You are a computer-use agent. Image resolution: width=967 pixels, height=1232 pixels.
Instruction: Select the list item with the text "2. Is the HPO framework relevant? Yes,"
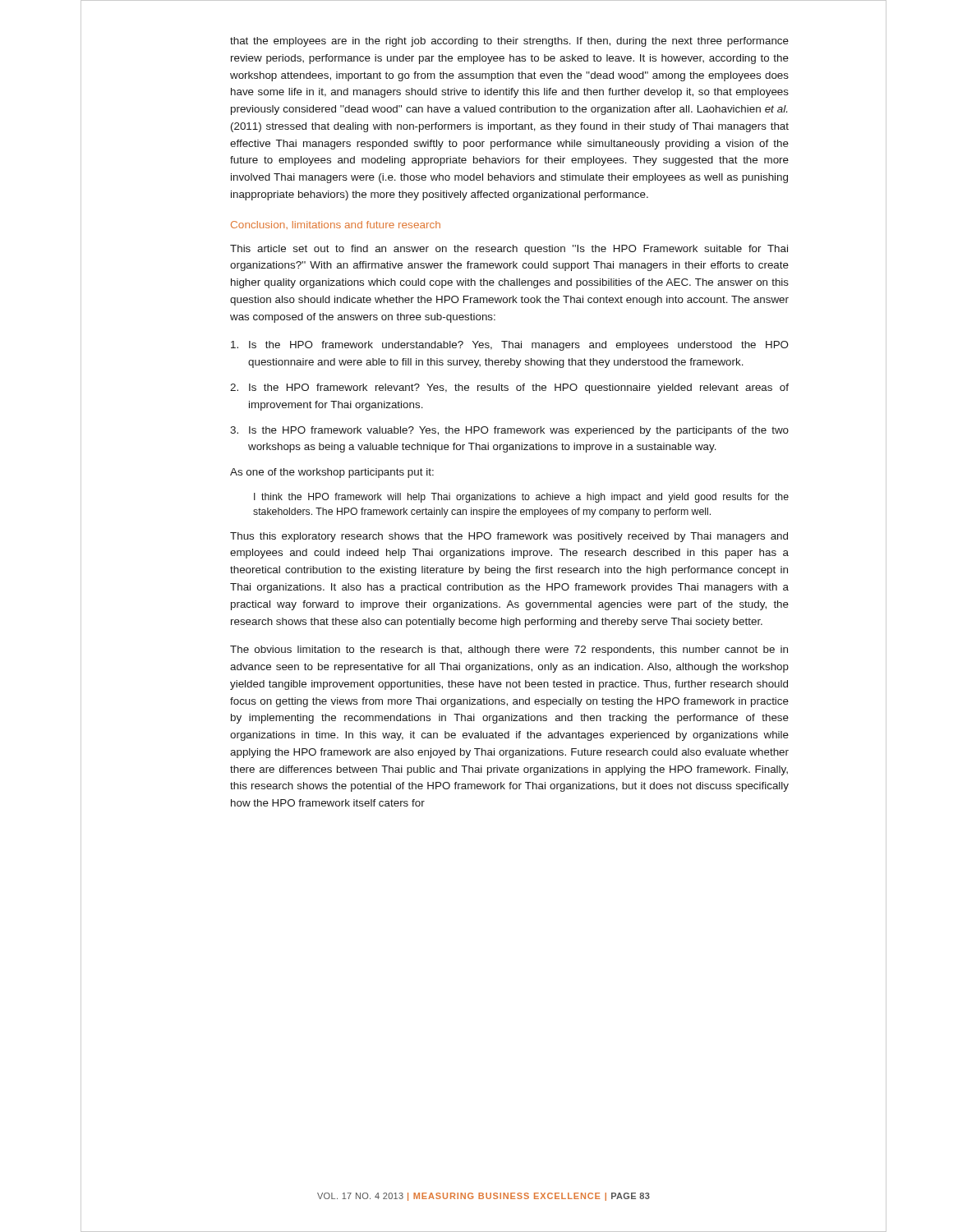[x=509, y=397]
